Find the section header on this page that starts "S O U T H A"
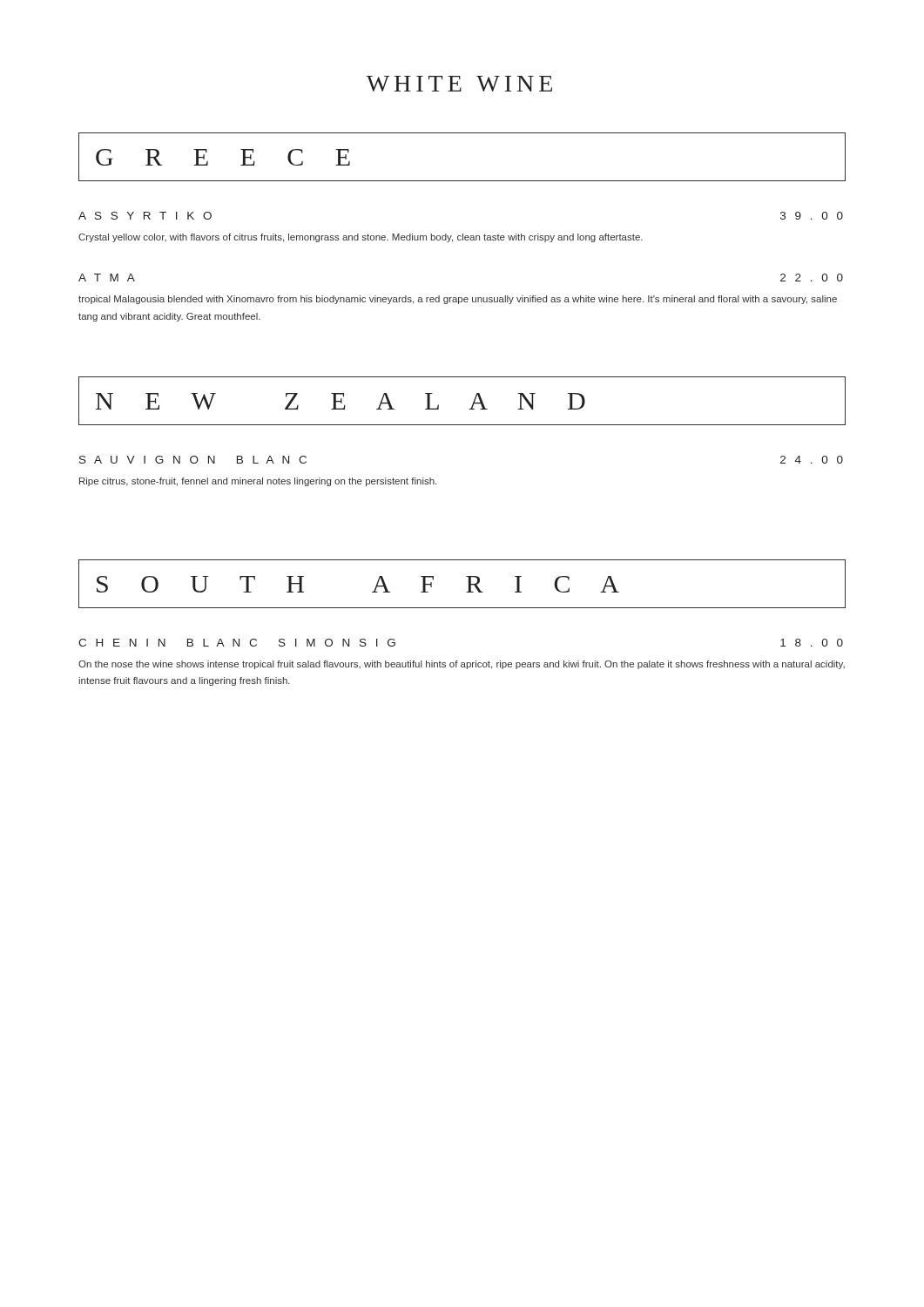Image resolution: width=924 pixels, height=1307 pixels. click(x=462, y=583)
